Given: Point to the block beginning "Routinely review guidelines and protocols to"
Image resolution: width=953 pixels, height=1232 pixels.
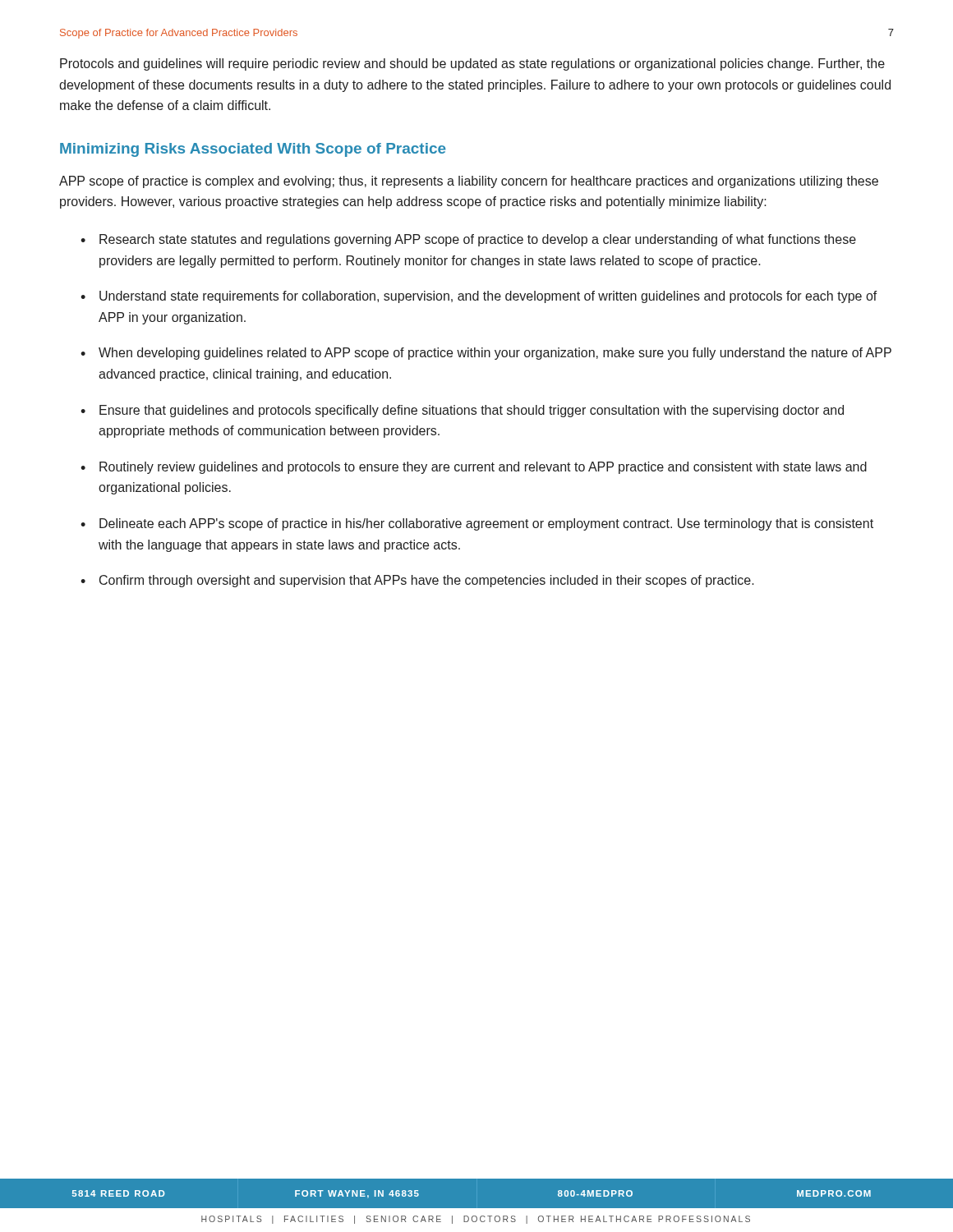Looking at the screenshot, I should pos(483,477).
